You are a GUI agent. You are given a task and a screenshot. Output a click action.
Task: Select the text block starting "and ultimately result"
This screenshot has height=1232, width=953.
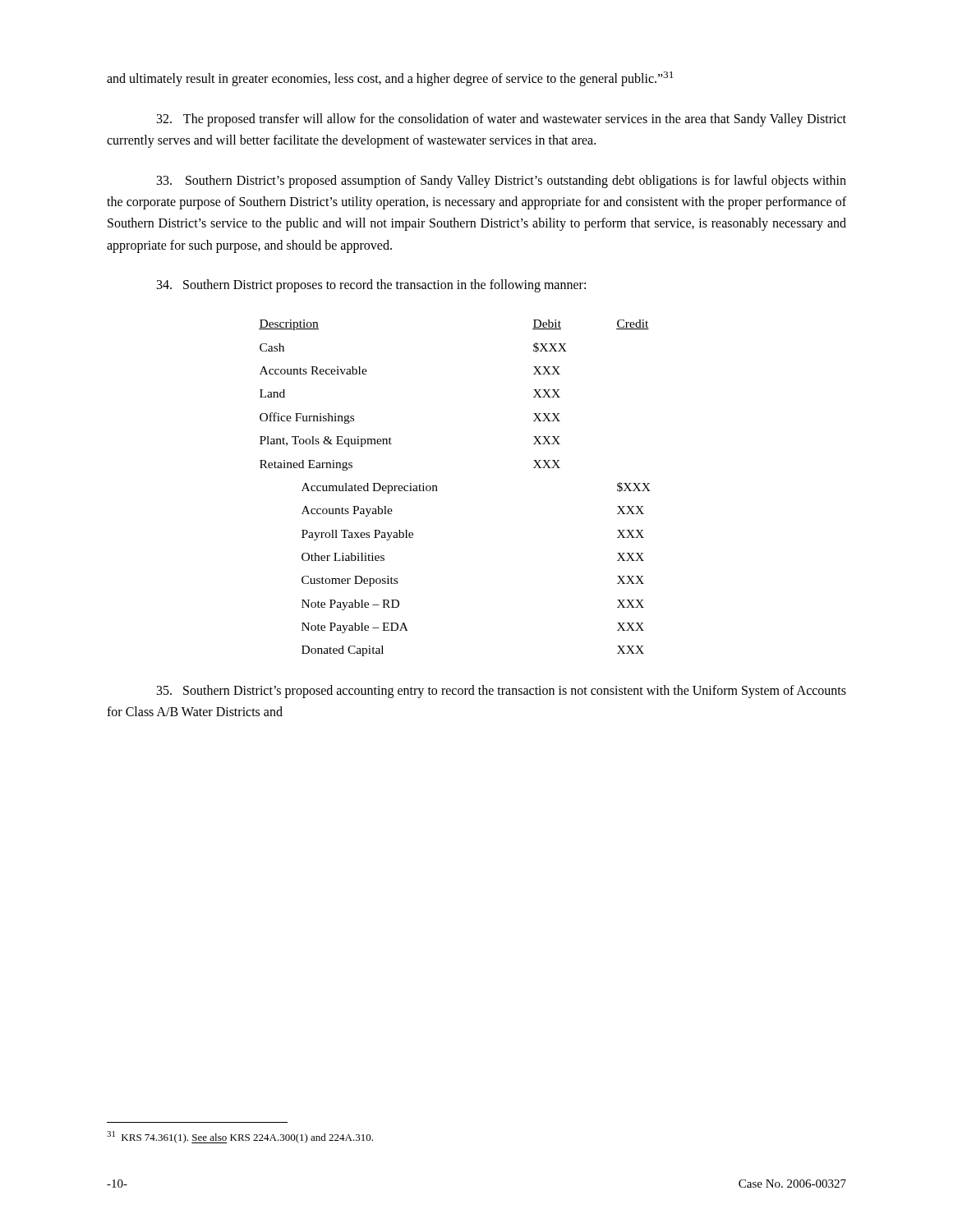click(x=390, y=77)
